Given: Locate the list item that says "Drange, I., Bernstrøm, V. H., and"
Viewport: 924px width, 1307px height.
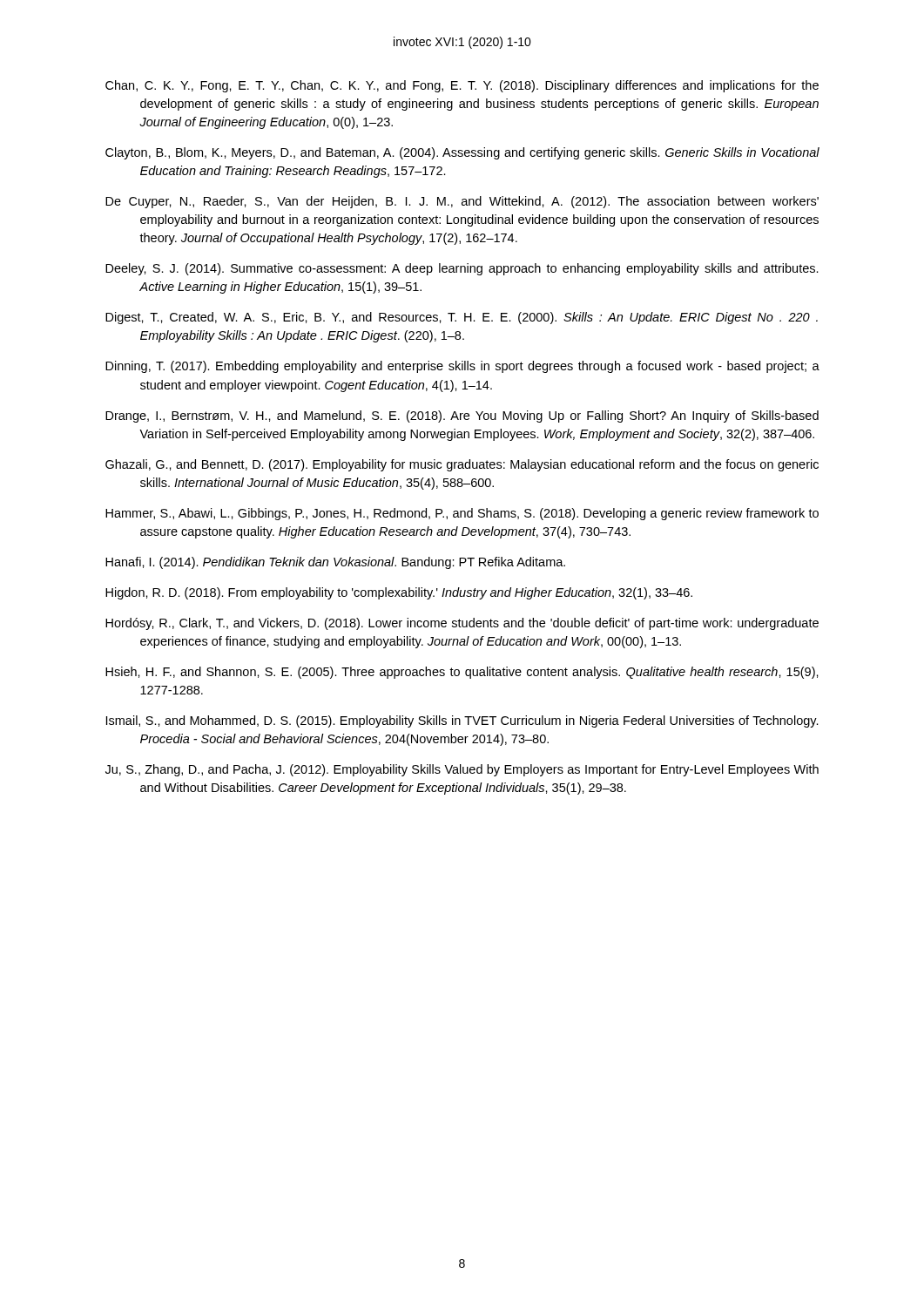Looking at the screenshot, I should point(462,424).
